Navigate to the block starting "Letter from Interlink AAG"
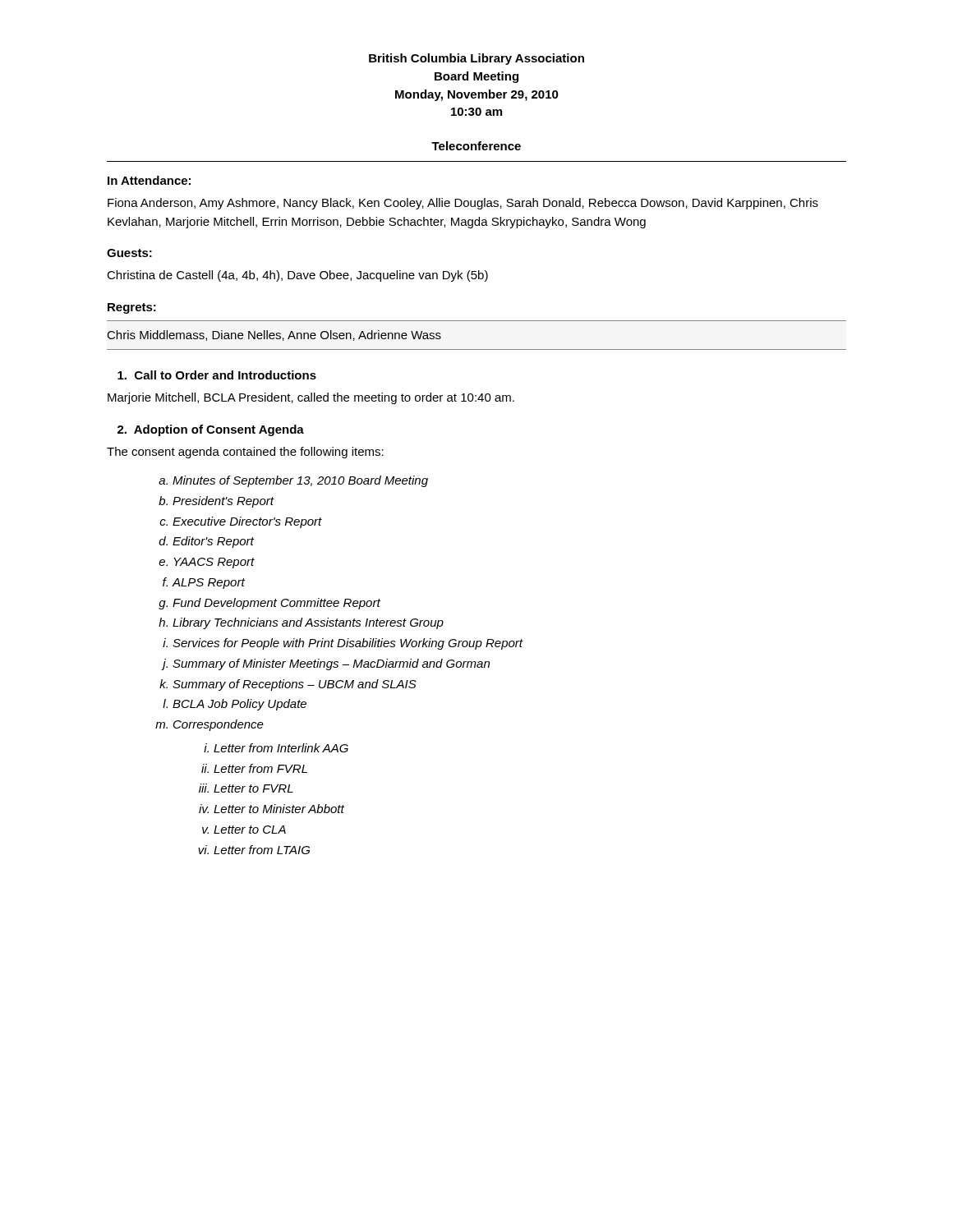Image resolution: width=953 pixels, height=1232 pixels. pyautogui.click(x=281, y=748)
